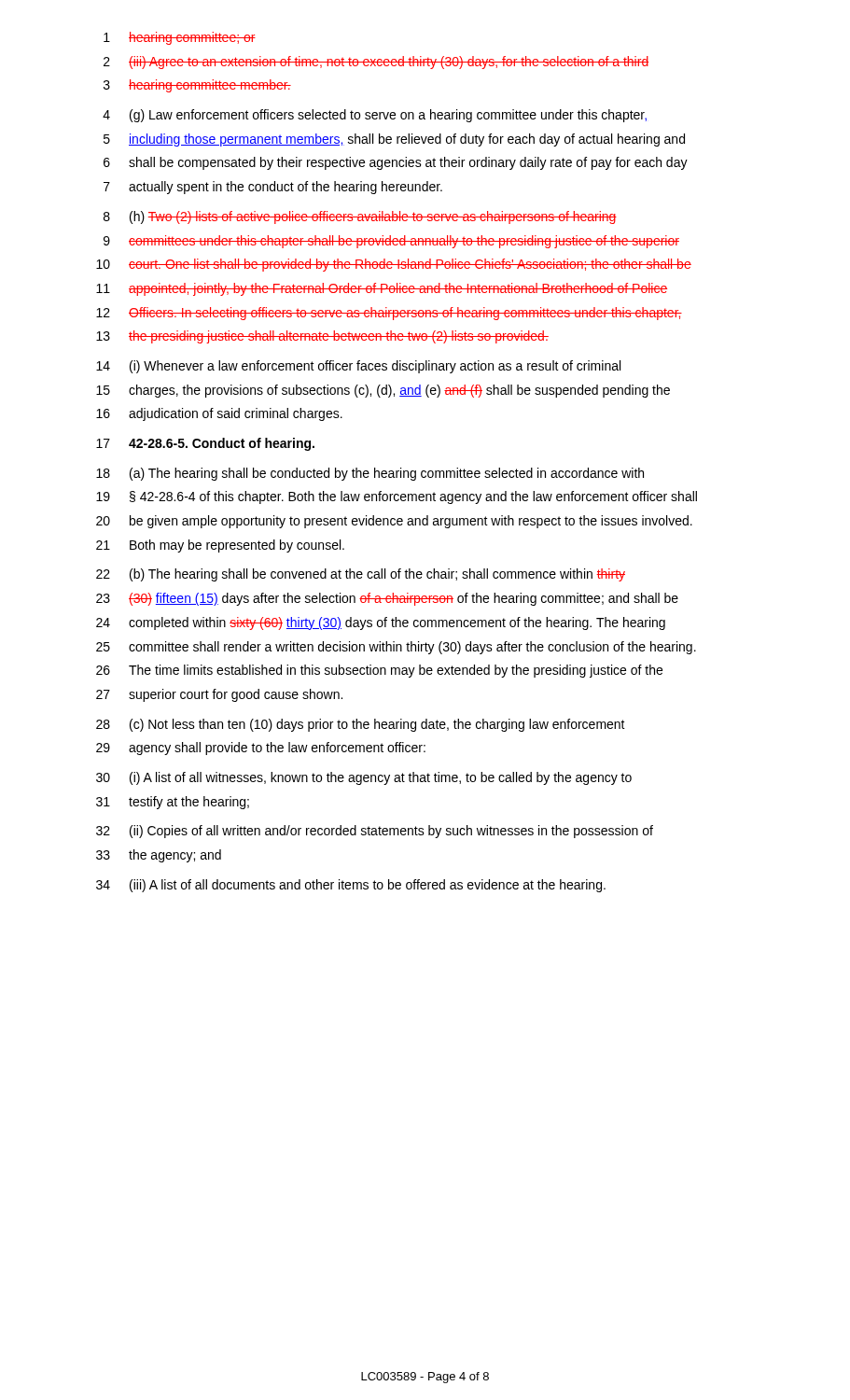Click on the text block that says "28 (c) Not less"

tap(434, 725)
